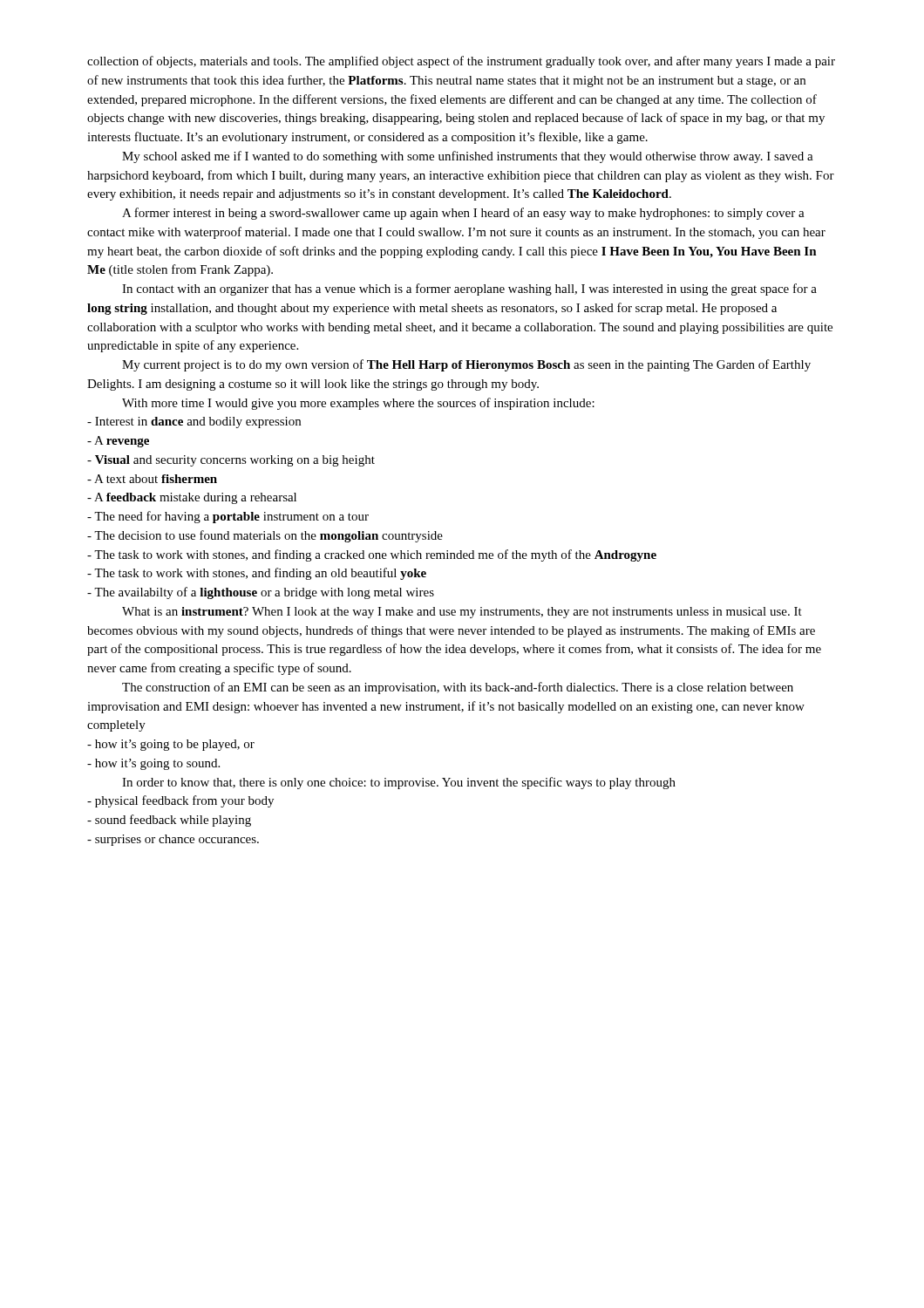Select the list item that says "physical feedback from your body"
Viewport: 924px width, 1308px height.
[180, 801]
